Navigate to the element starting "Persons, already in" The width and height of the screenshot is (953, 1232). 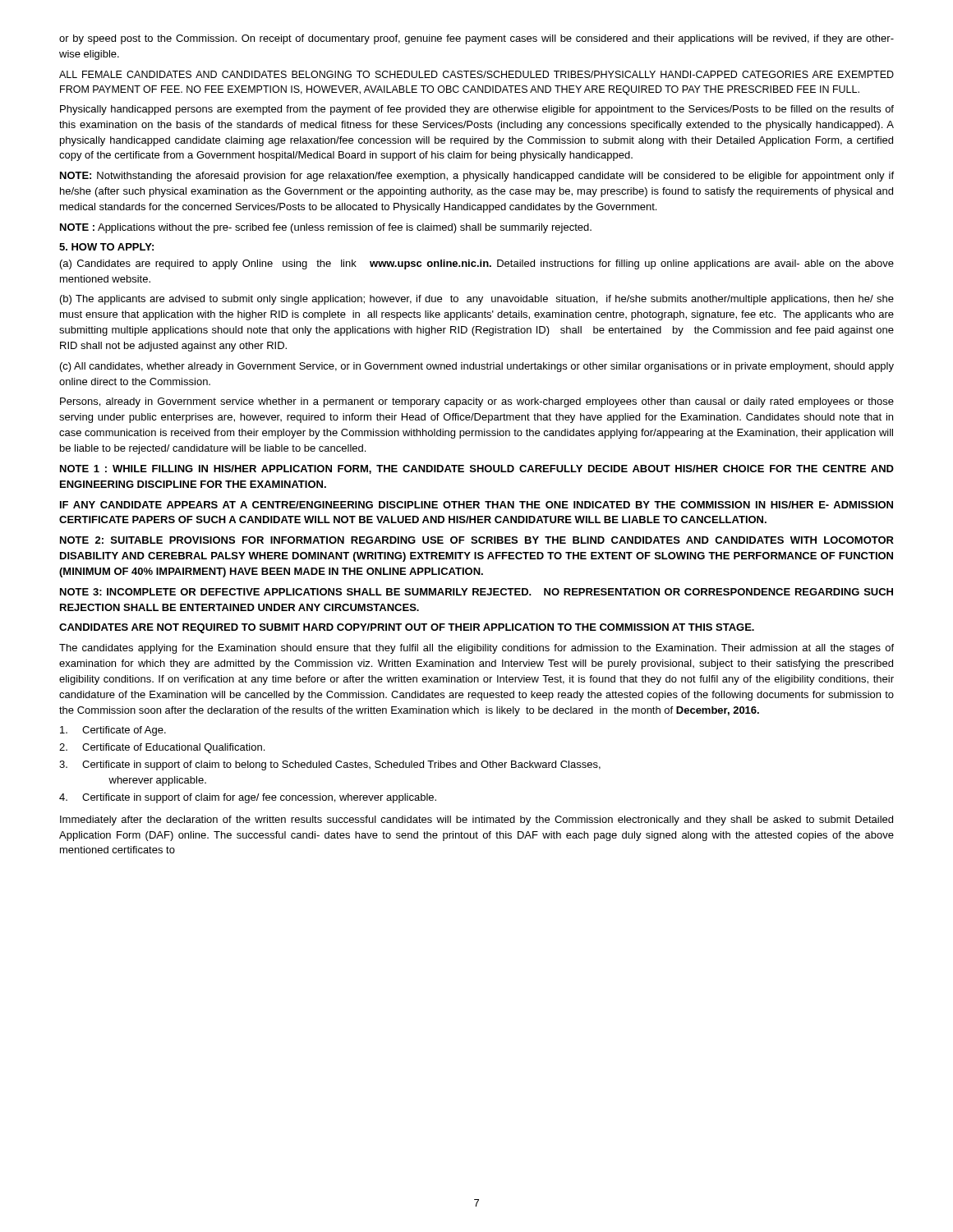pos(476,425)
